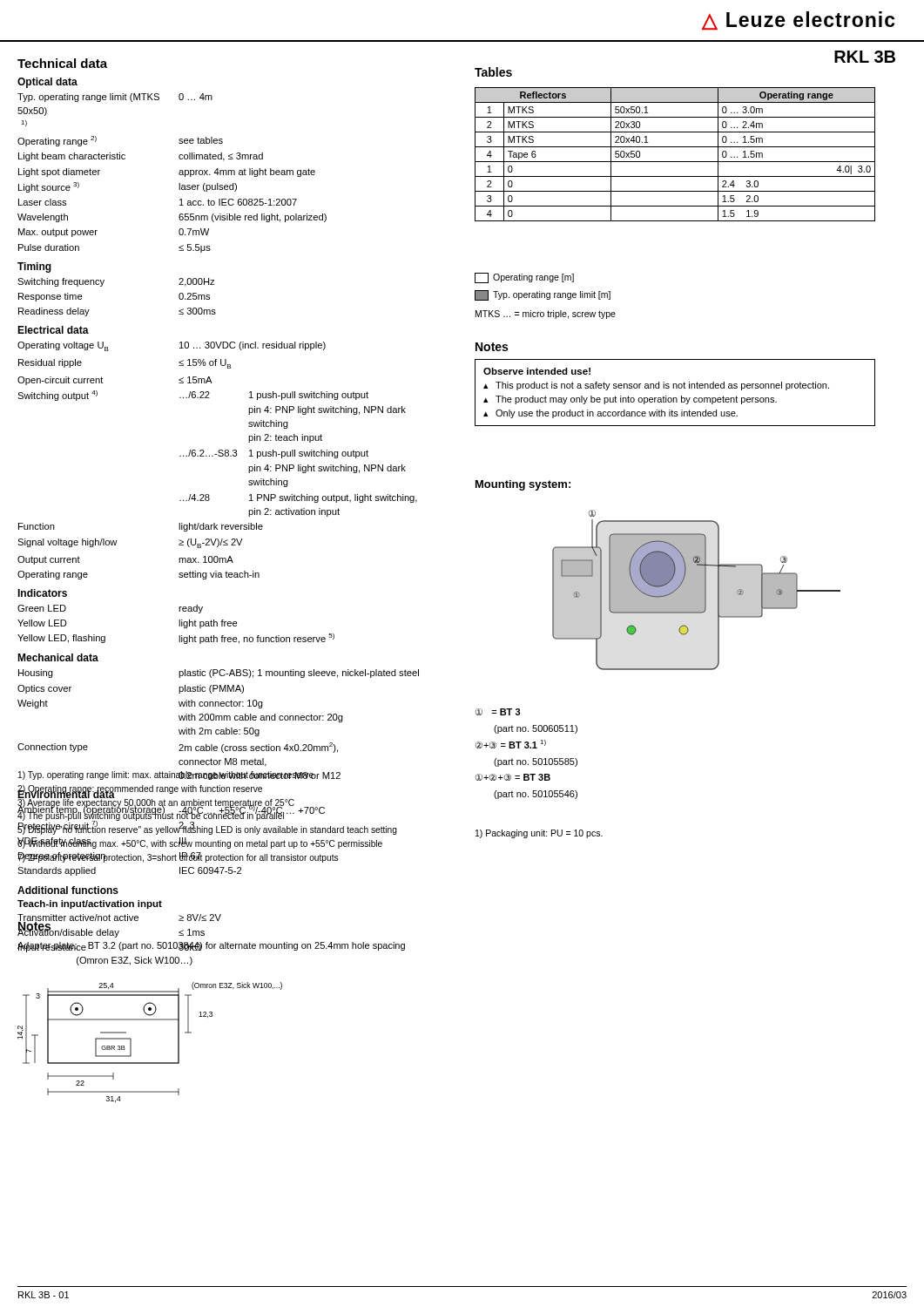Find a table
This screenshot has width=924, height=1307.
tap(675, 154)
